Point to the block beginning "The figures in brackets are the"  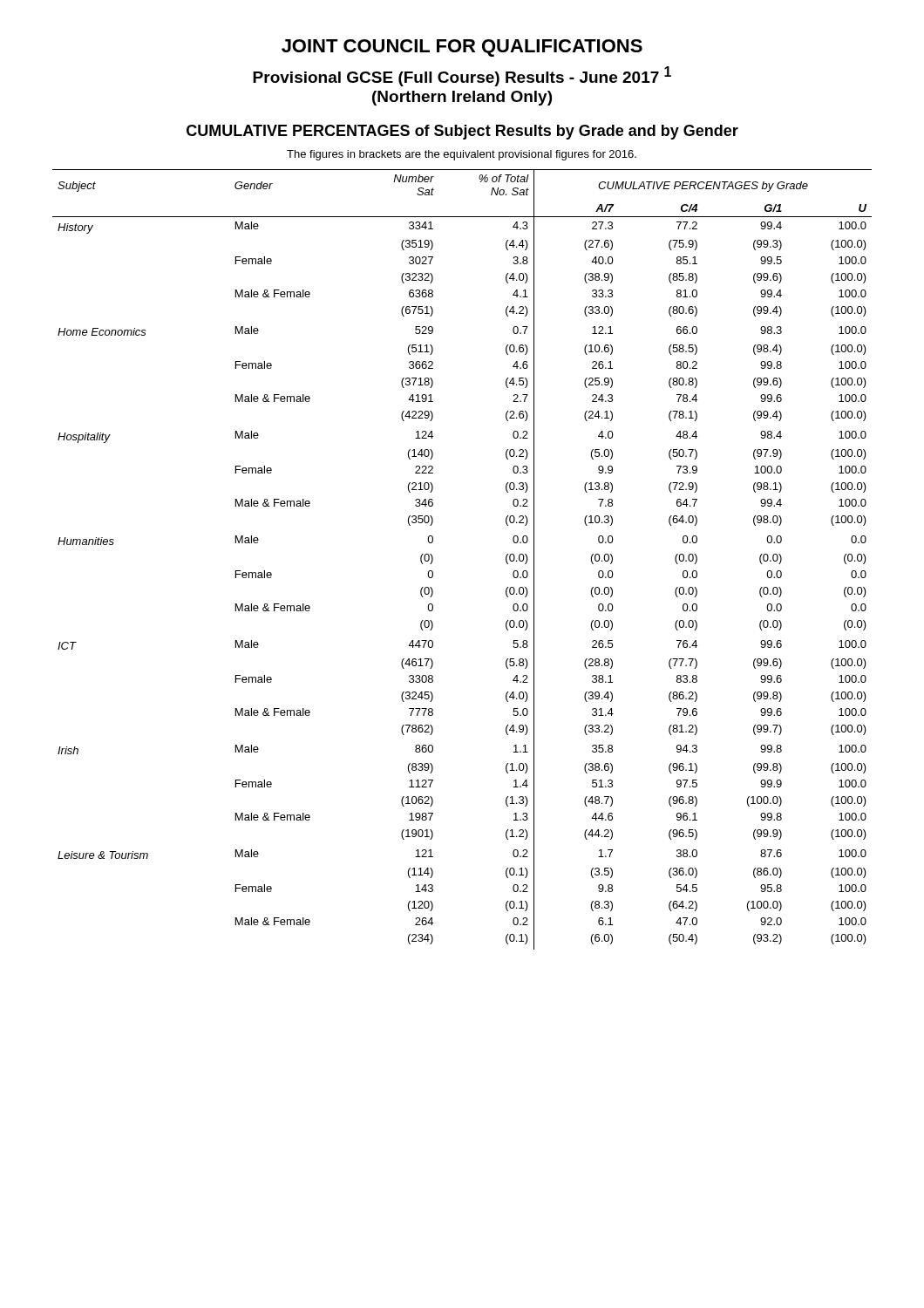click(x=462, y=154)
